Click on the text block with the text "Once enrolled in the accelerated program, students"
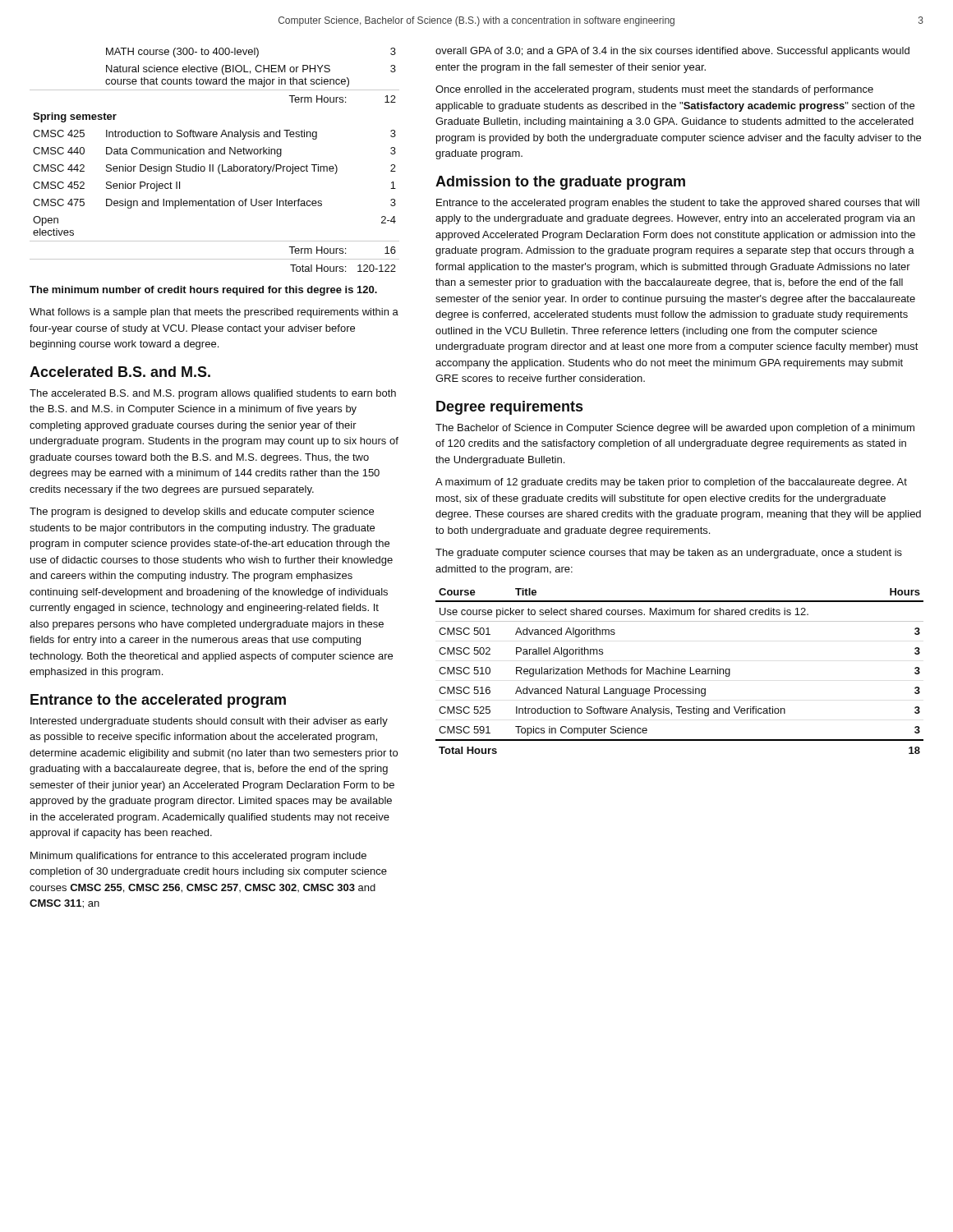This screenshot has width=953, height=1232. coord(679,121)
